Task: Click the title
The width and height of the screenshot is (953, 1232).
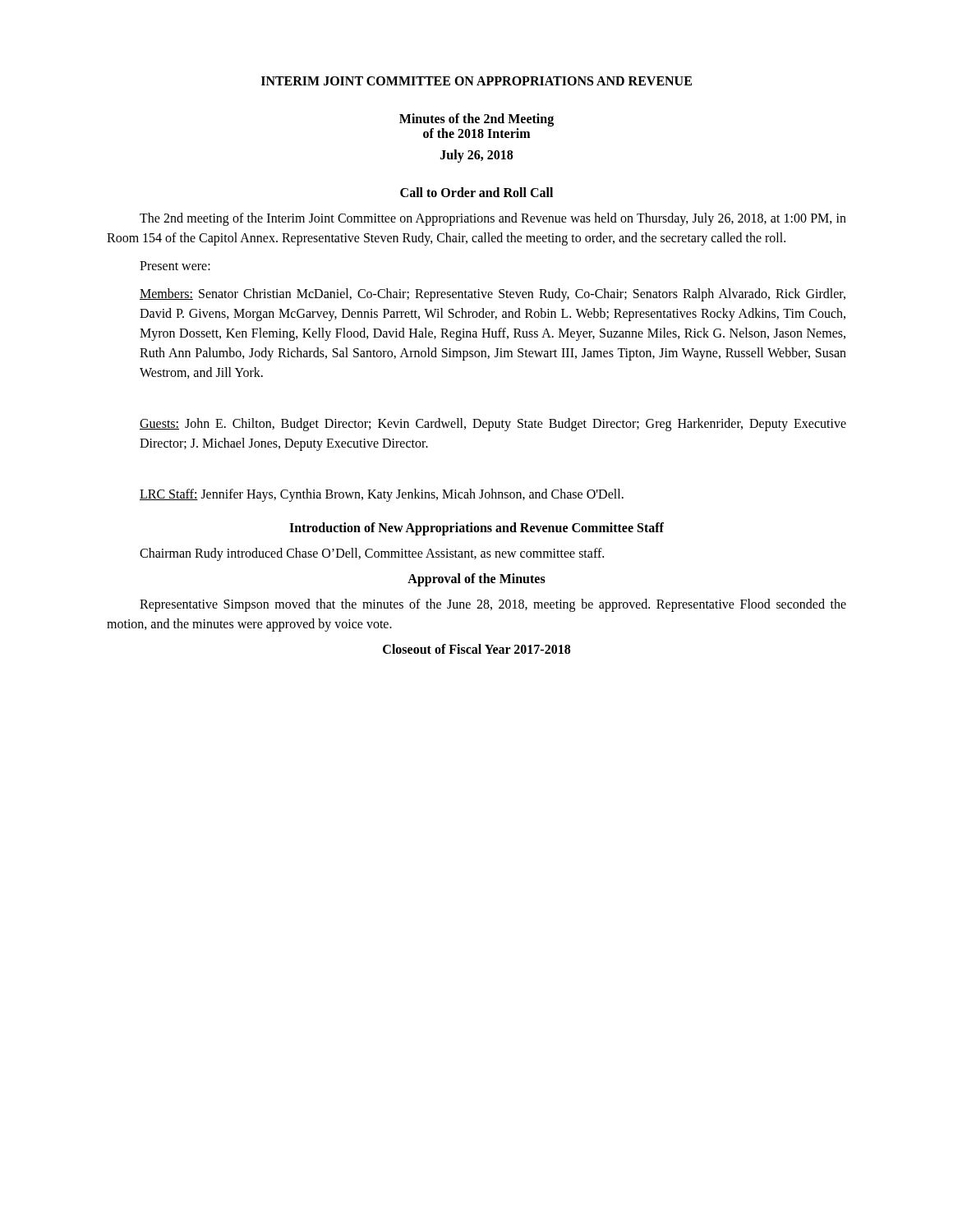Action: click(476, 81)
